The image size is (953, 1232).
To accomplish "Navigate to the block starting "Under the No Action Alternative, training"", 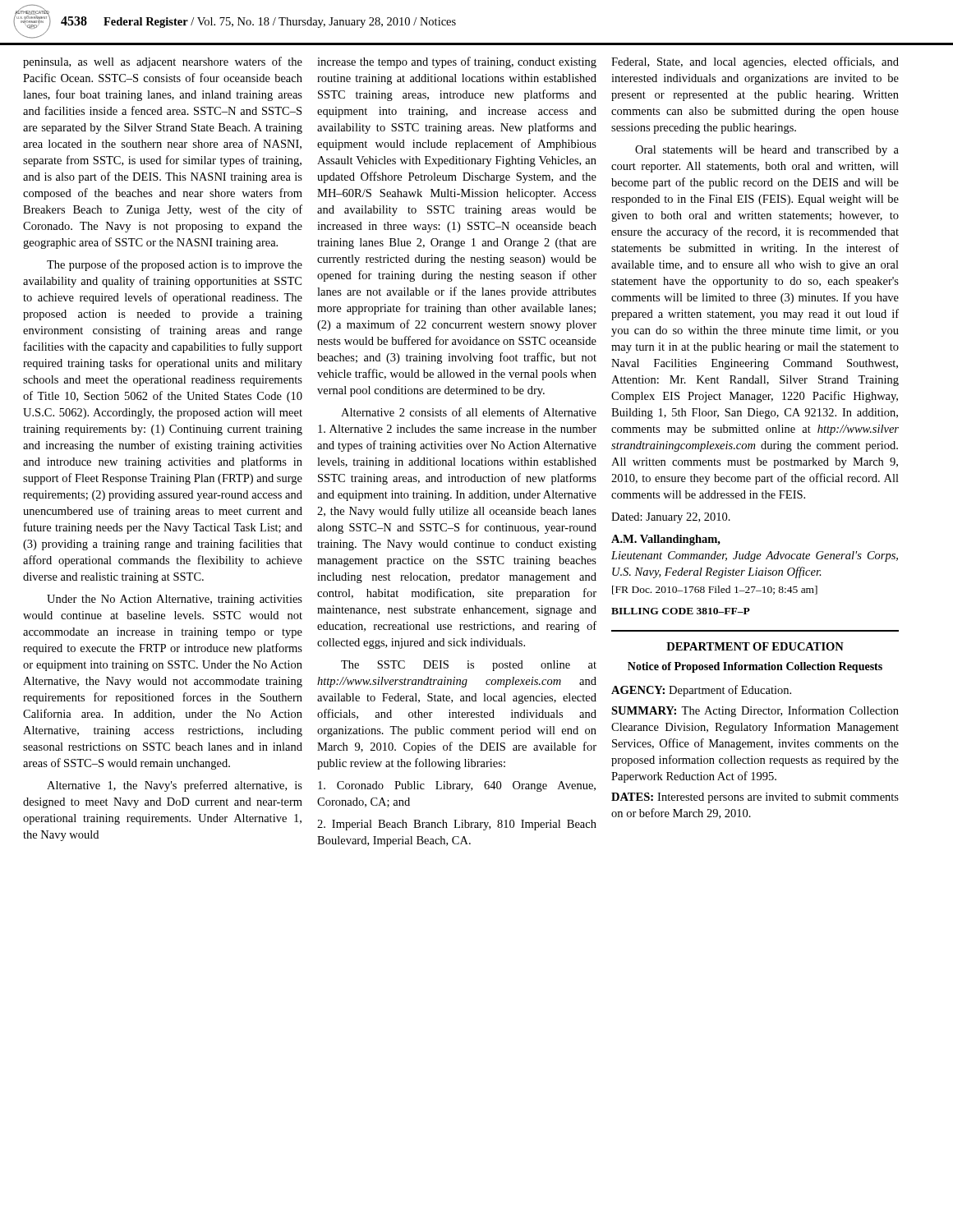I will coord(163,681).
